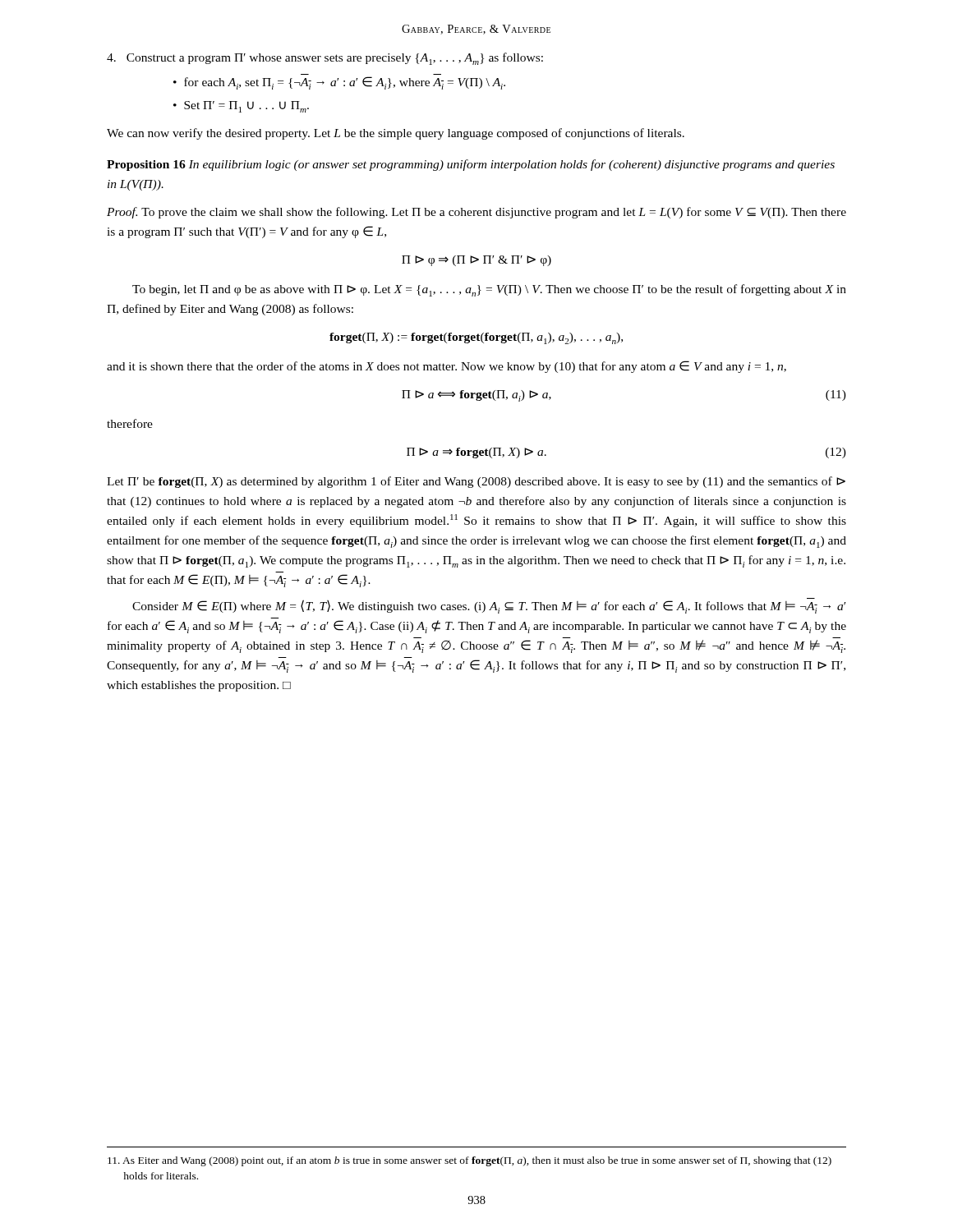Image resolution: width=953 pixels, height=1232 pixels.
Task: Navigate to the text block starting "Let Π′ be forget(Π, X) as determined"
Action: pos(476,532)
